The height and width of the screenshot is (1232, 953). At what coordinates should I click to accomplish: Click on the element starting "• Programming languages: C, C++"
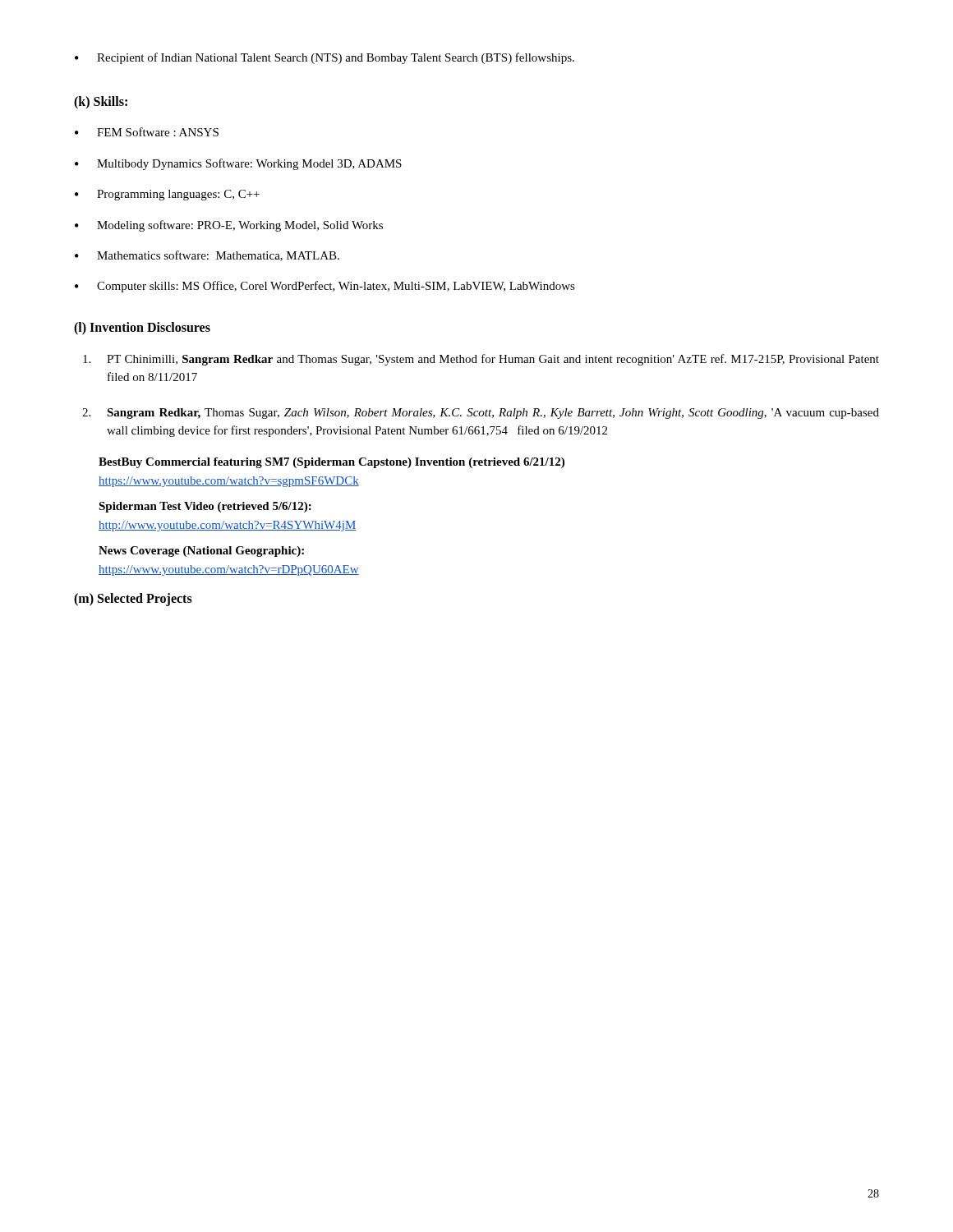pos(167,195)
